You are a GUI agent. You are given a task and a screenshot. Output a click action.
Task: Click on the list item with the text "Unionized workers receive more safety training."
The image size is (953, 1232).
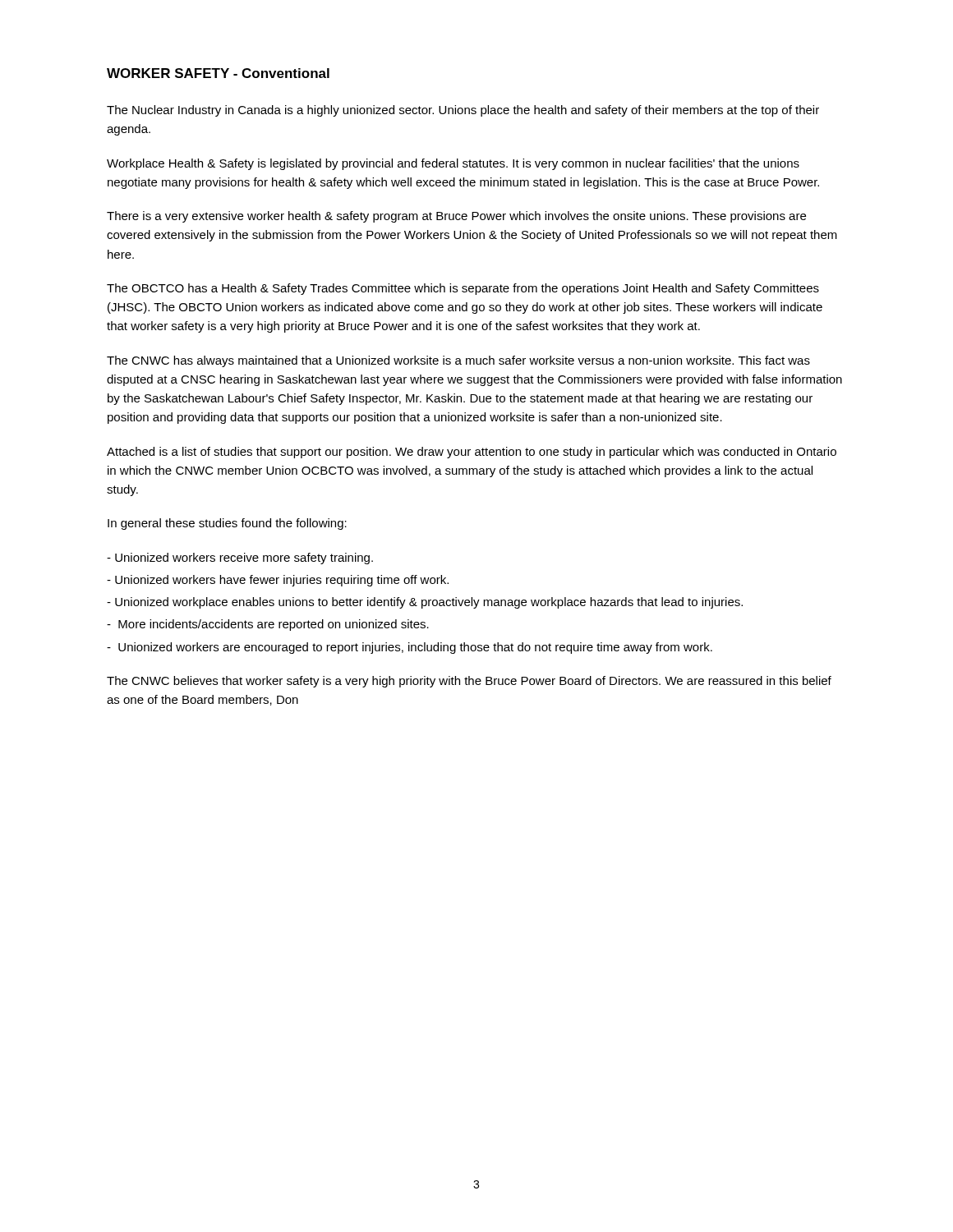240,557
